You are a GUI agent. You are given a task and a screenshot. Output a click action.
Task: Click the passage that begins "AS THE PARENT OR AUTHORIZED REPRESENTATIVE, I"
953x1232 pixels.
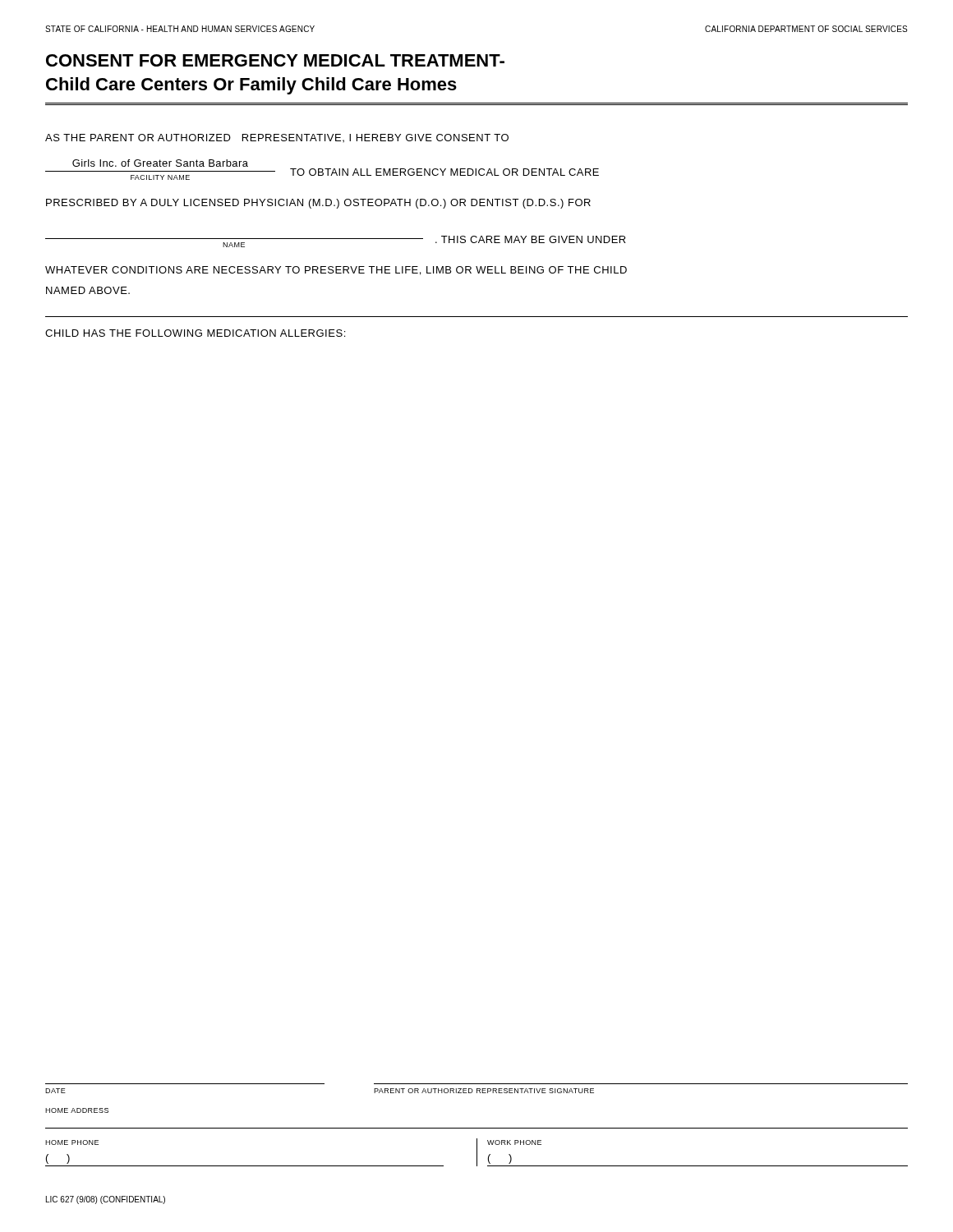pyautogui.click(x=277, y=138)
